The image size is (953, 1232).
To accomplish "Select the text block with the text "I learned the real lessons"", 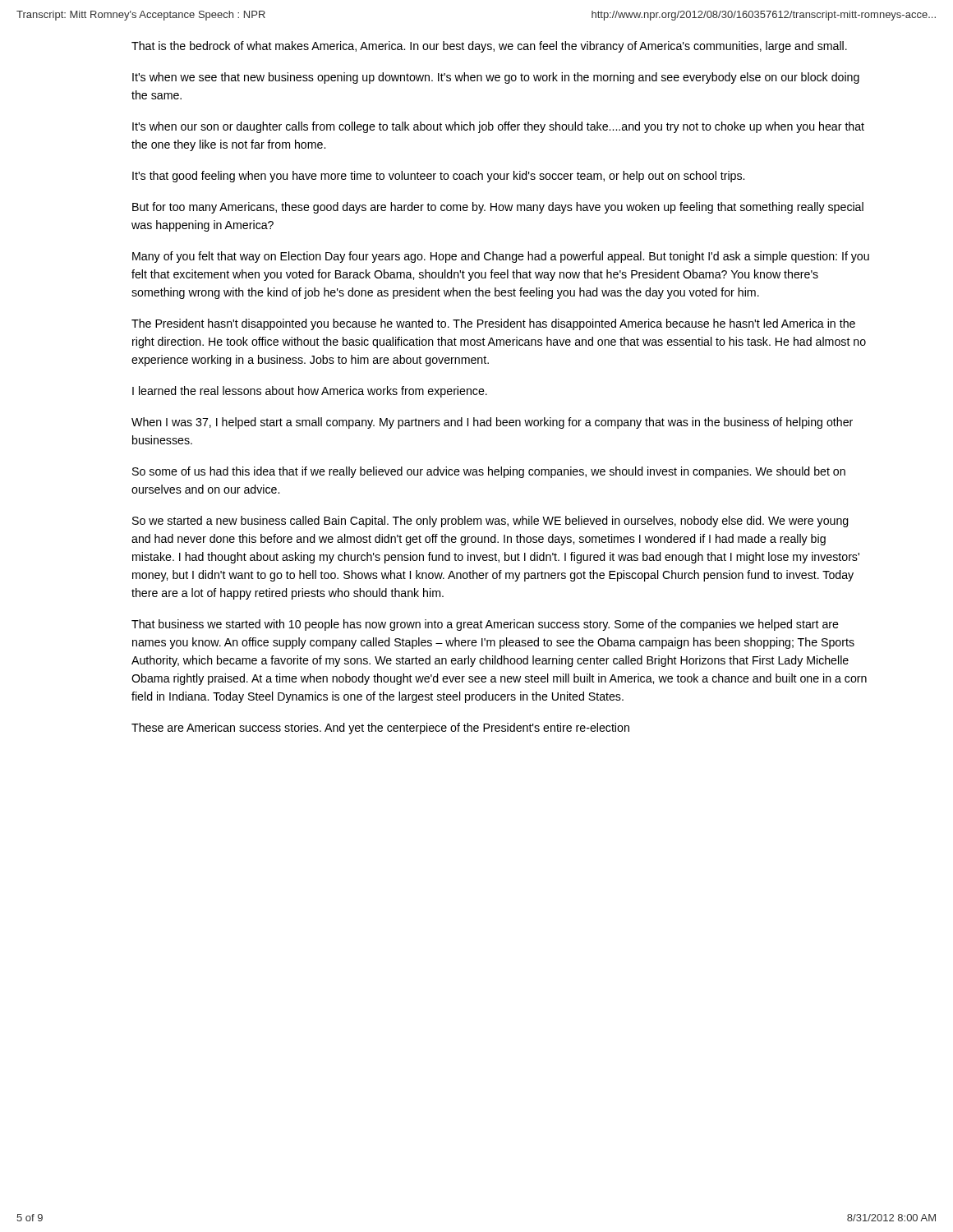I will 310,391.
